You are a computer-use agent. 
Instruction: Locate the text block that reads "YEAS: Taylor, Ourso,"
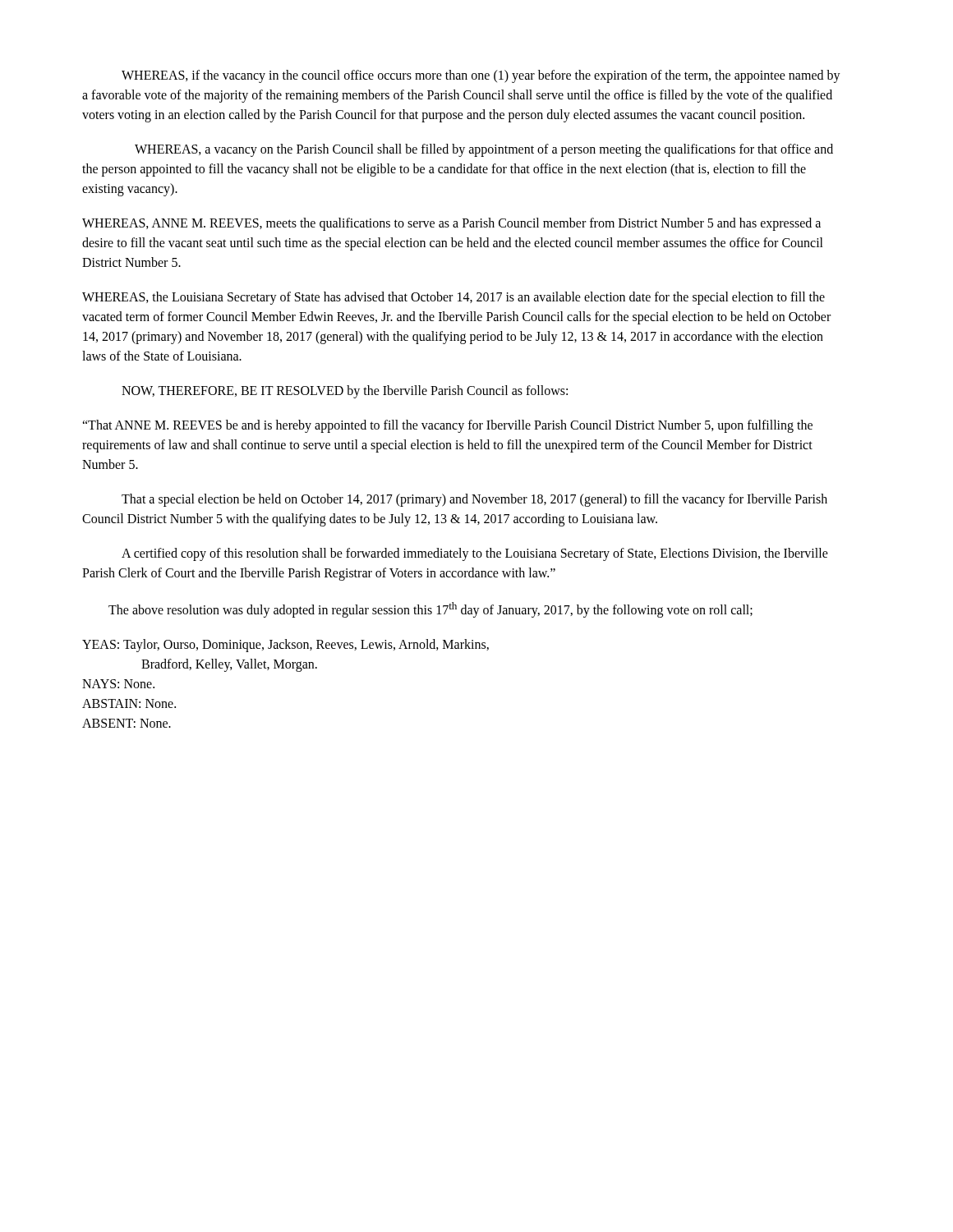(285, 646)
